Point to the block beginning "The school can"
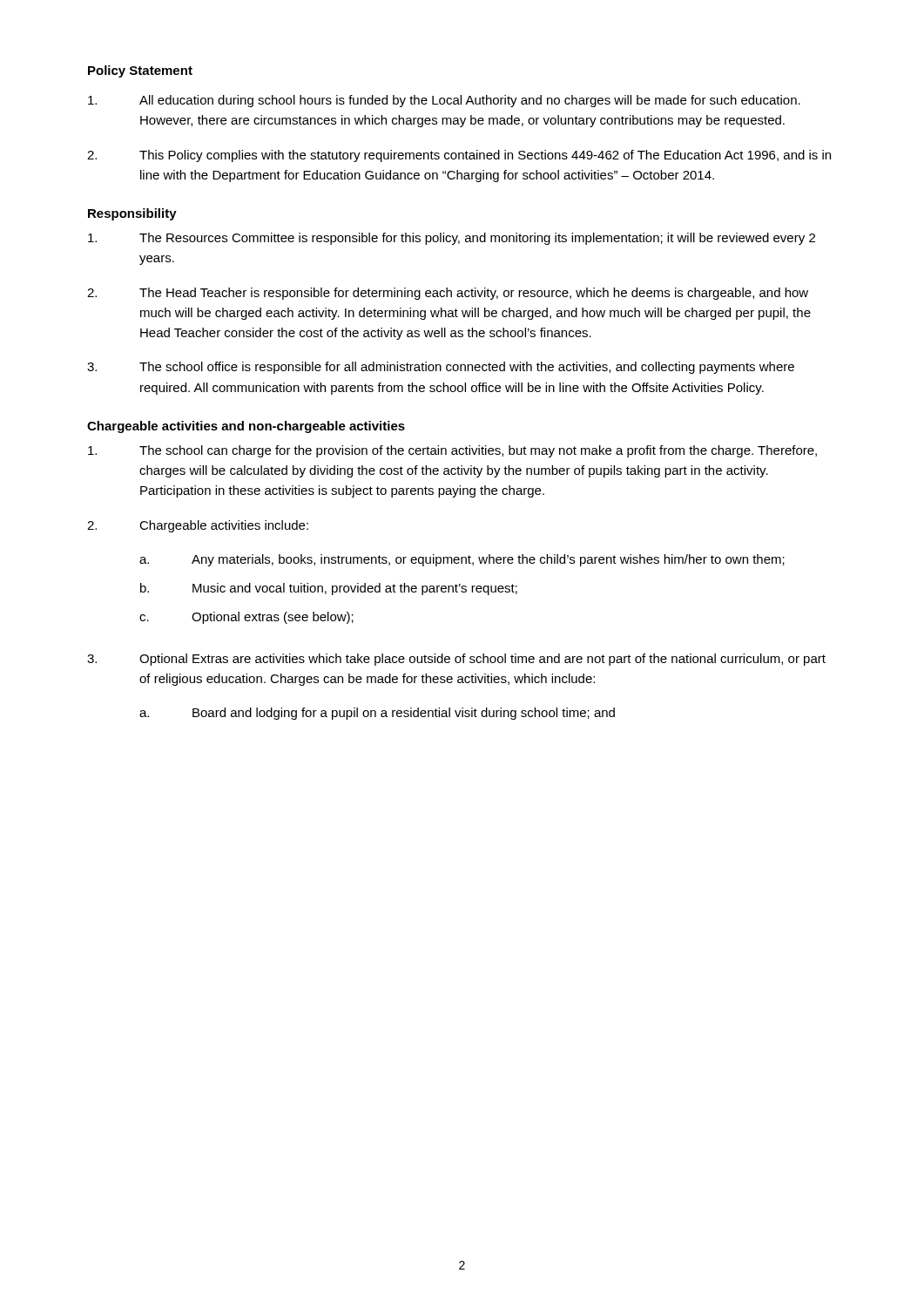924x1307 pixels. click(x=462, y=470)
